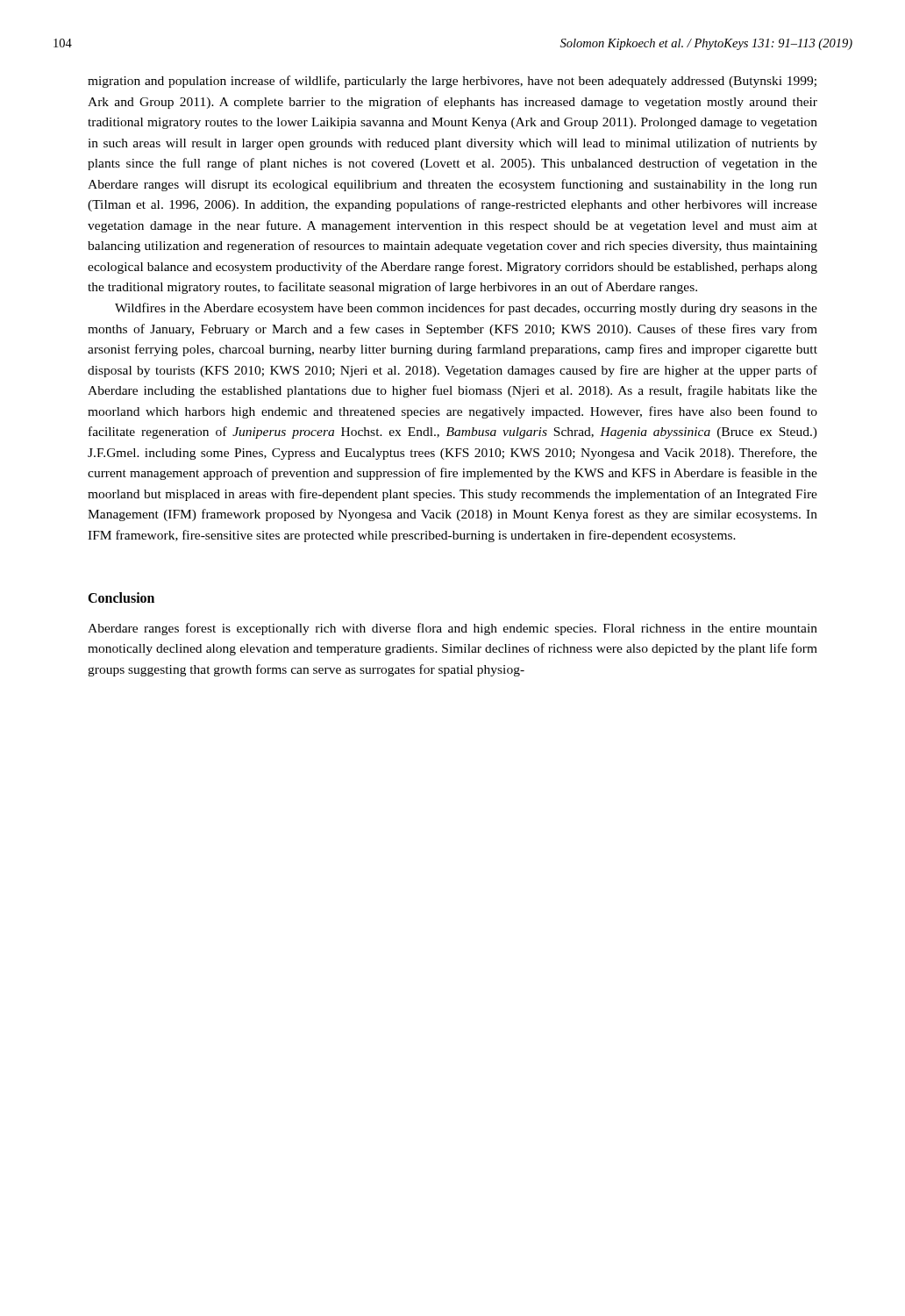The image size is (905, 1316).
Task: Find the region starting "migration and population increase of"
Action: click(452, 184)
